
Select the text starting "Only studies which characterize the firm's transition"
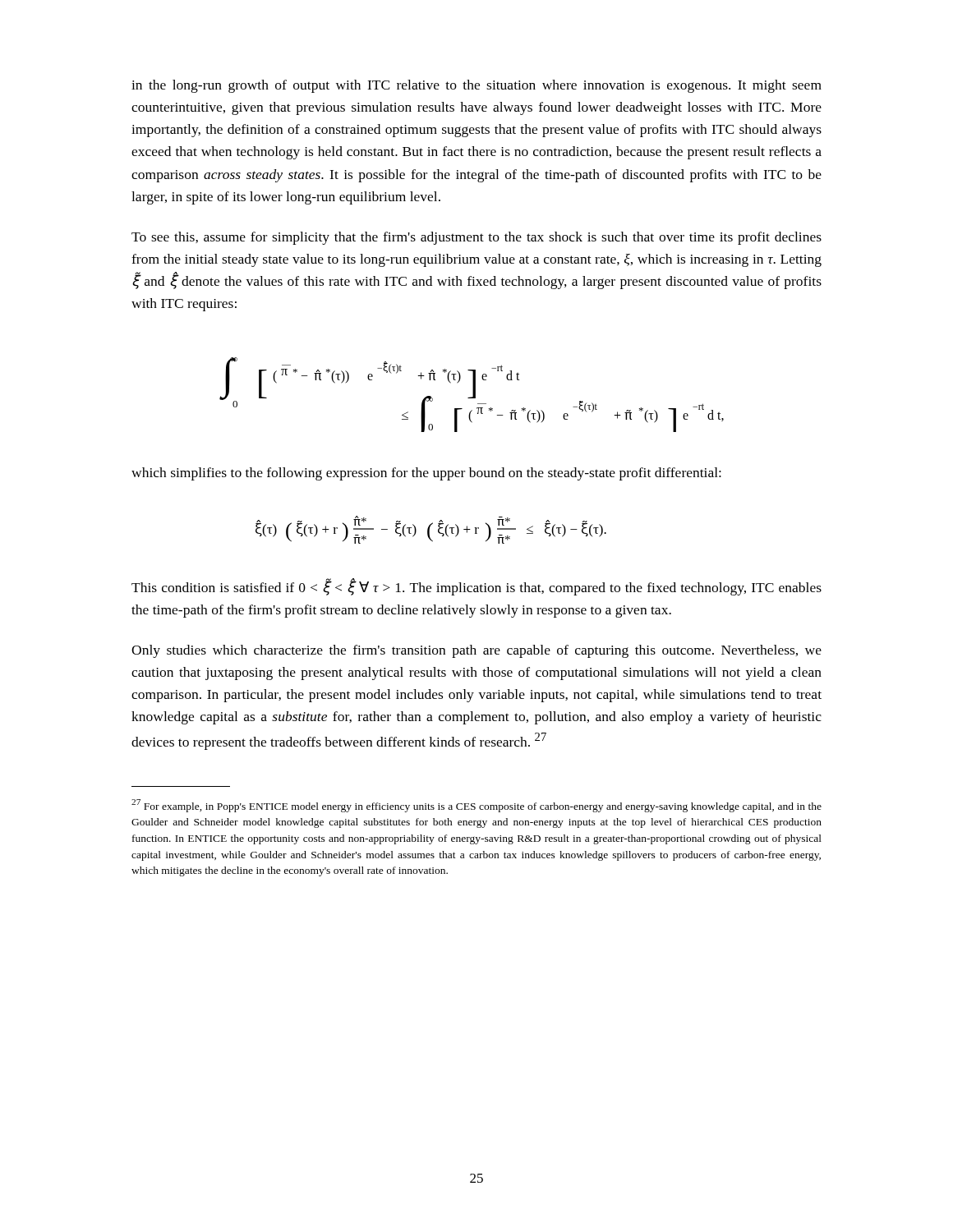pyautogui.click(x=476, y=696)
